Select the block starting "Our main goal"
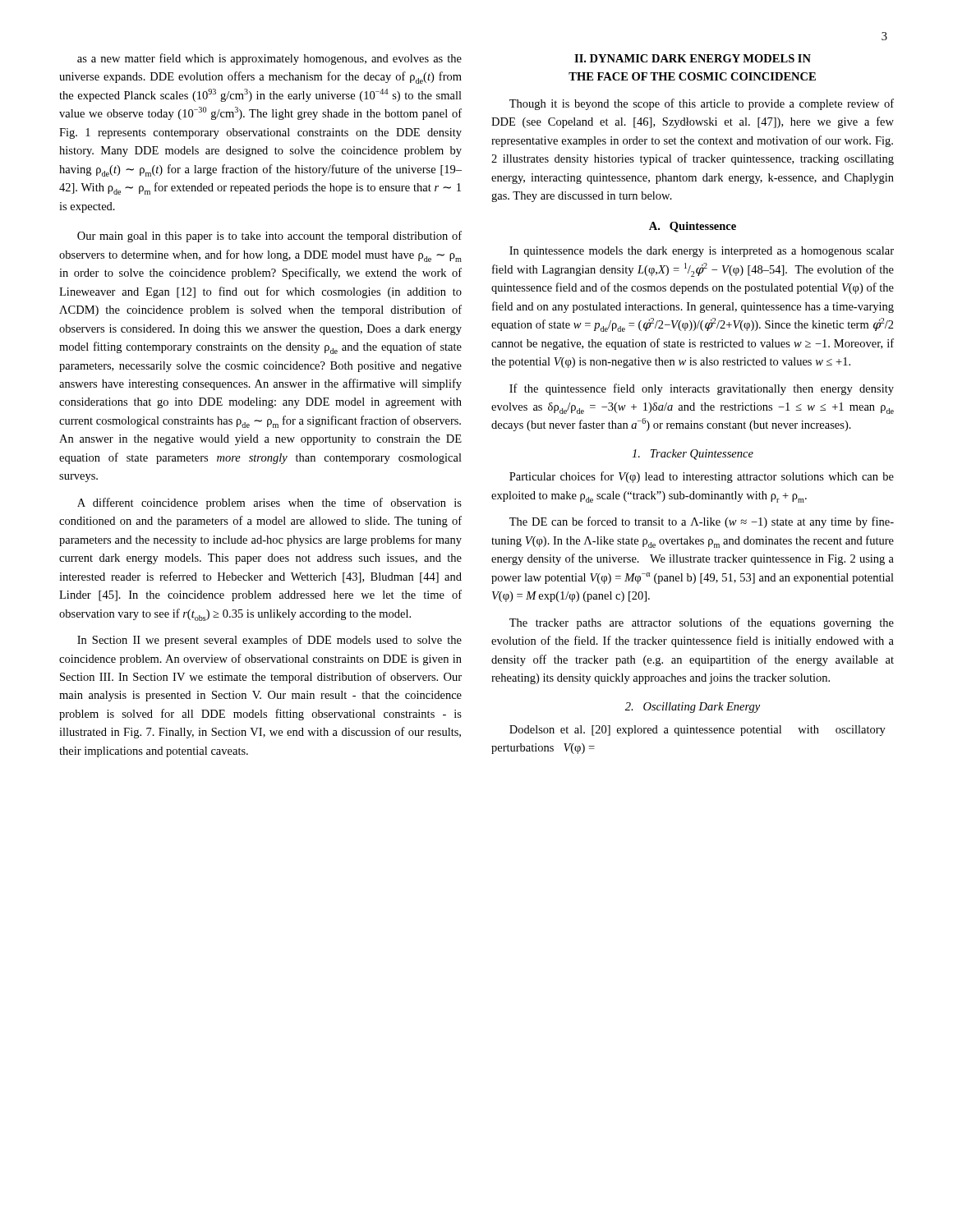Image resolution: width=953 pixels, height=1232 pixels. (x=260, y=356)
